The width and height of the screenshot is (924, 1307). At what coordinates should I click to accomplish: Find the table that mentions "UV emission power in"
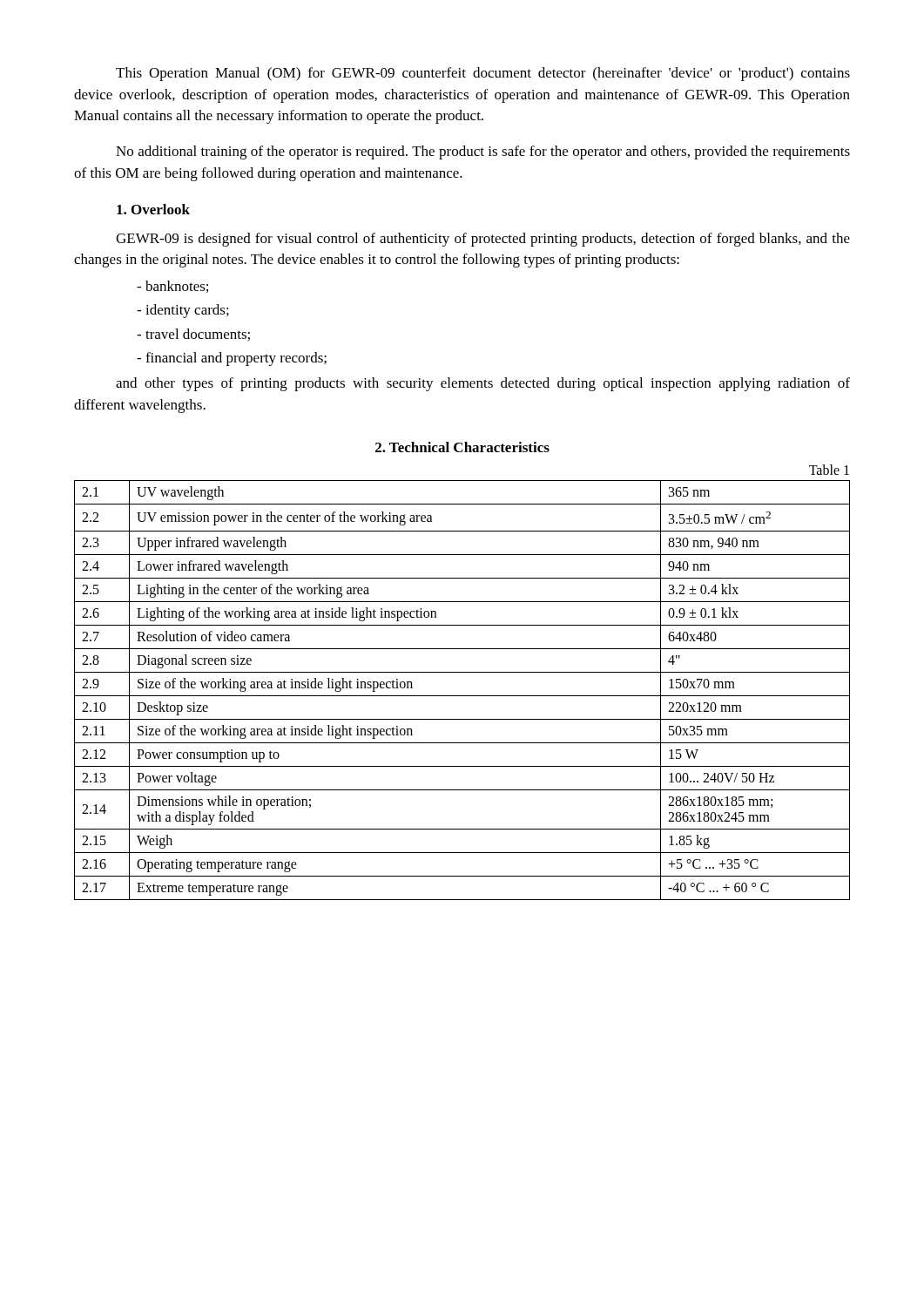click(x=462, y=690)
